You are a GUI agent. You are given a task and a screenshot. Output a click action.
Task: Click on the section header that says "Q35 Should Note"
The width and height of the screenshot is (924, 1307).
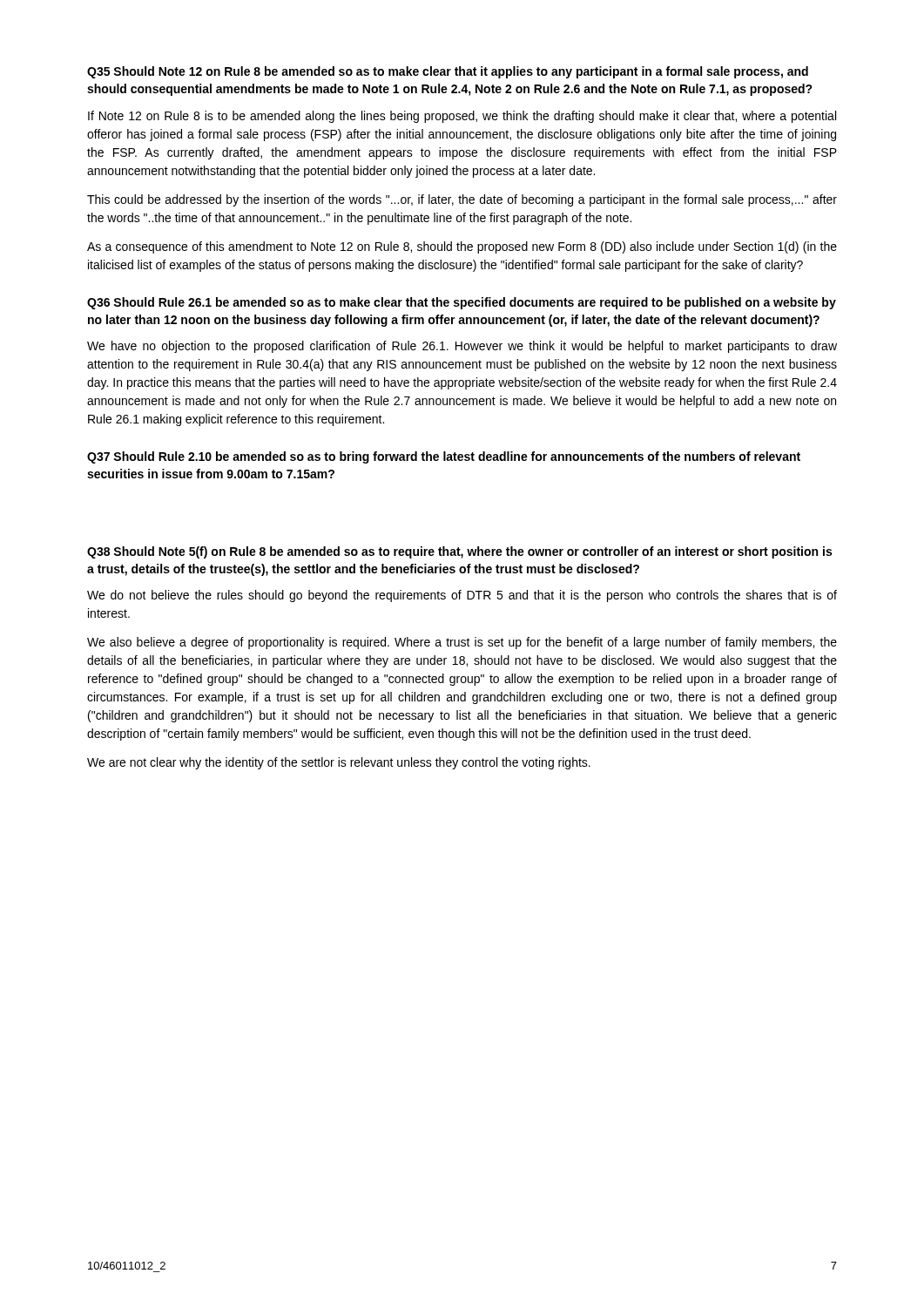click(x=450, y=80)
